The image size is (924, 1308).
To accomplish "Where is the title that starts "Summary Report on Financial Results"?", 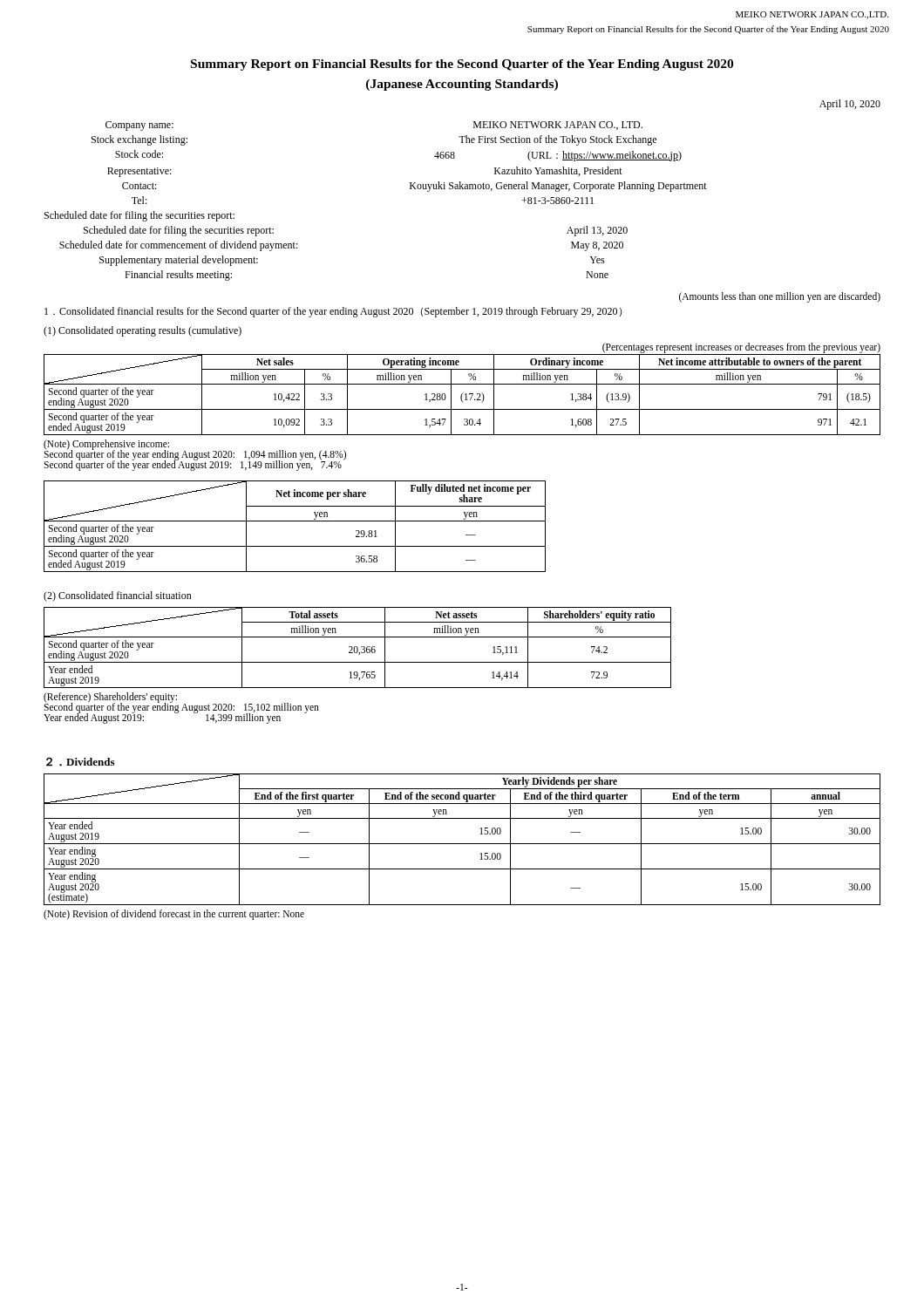I will coord(462,73).
